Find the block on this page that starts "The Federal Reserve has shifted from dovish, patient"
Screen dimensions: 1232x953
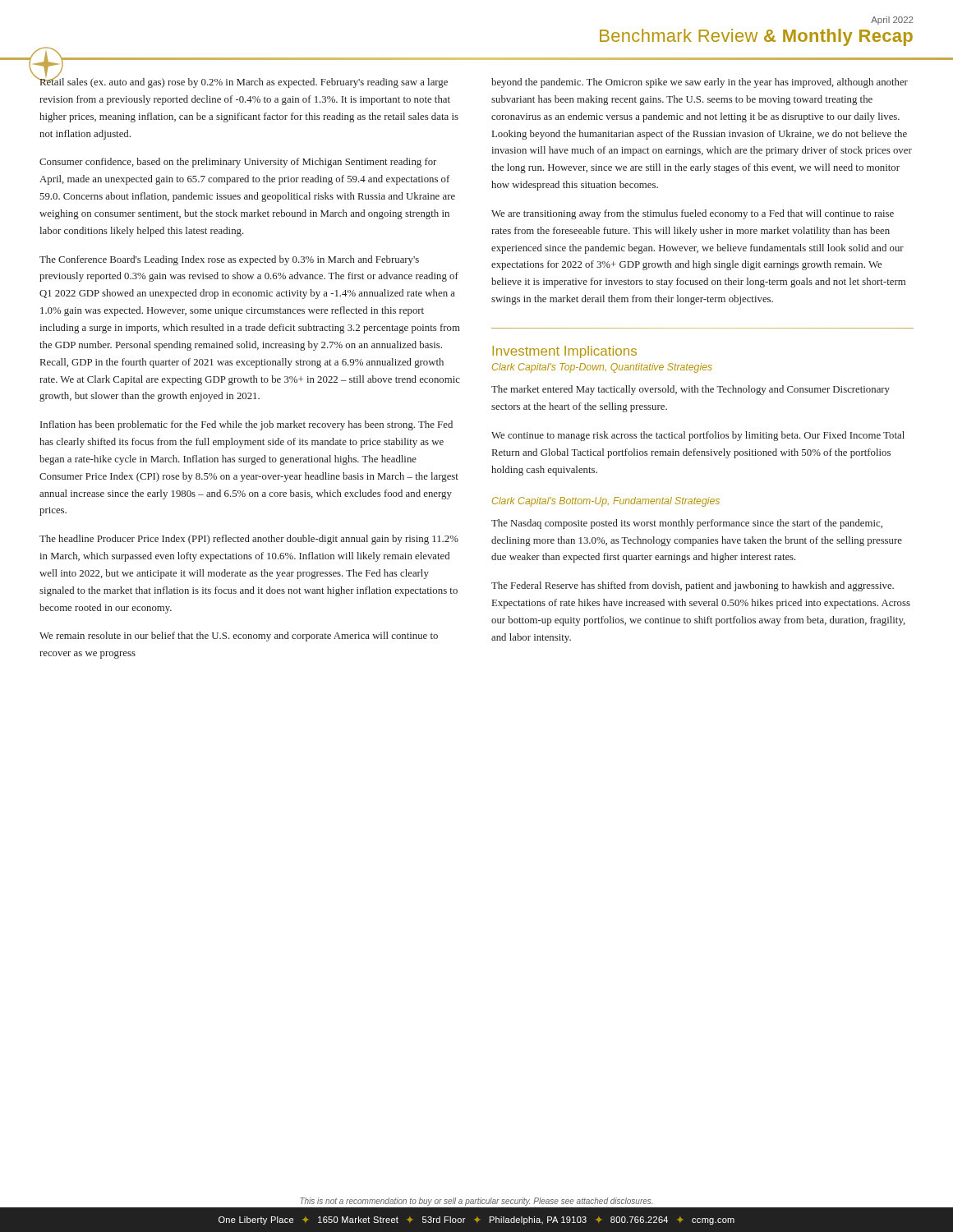[701, 611]
